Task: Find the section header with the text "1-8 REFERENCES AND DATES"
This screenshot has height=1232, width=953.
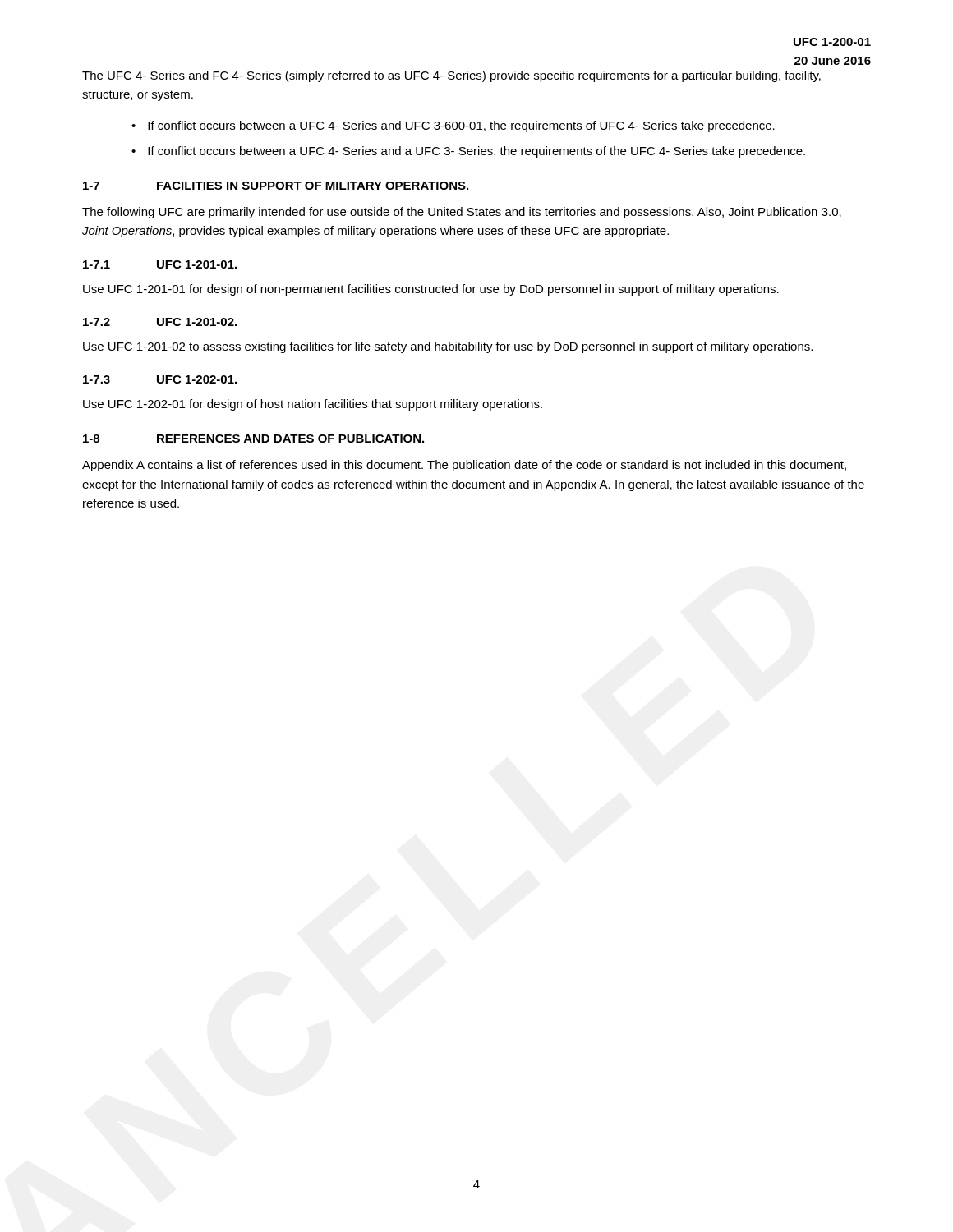Action: 254,438
